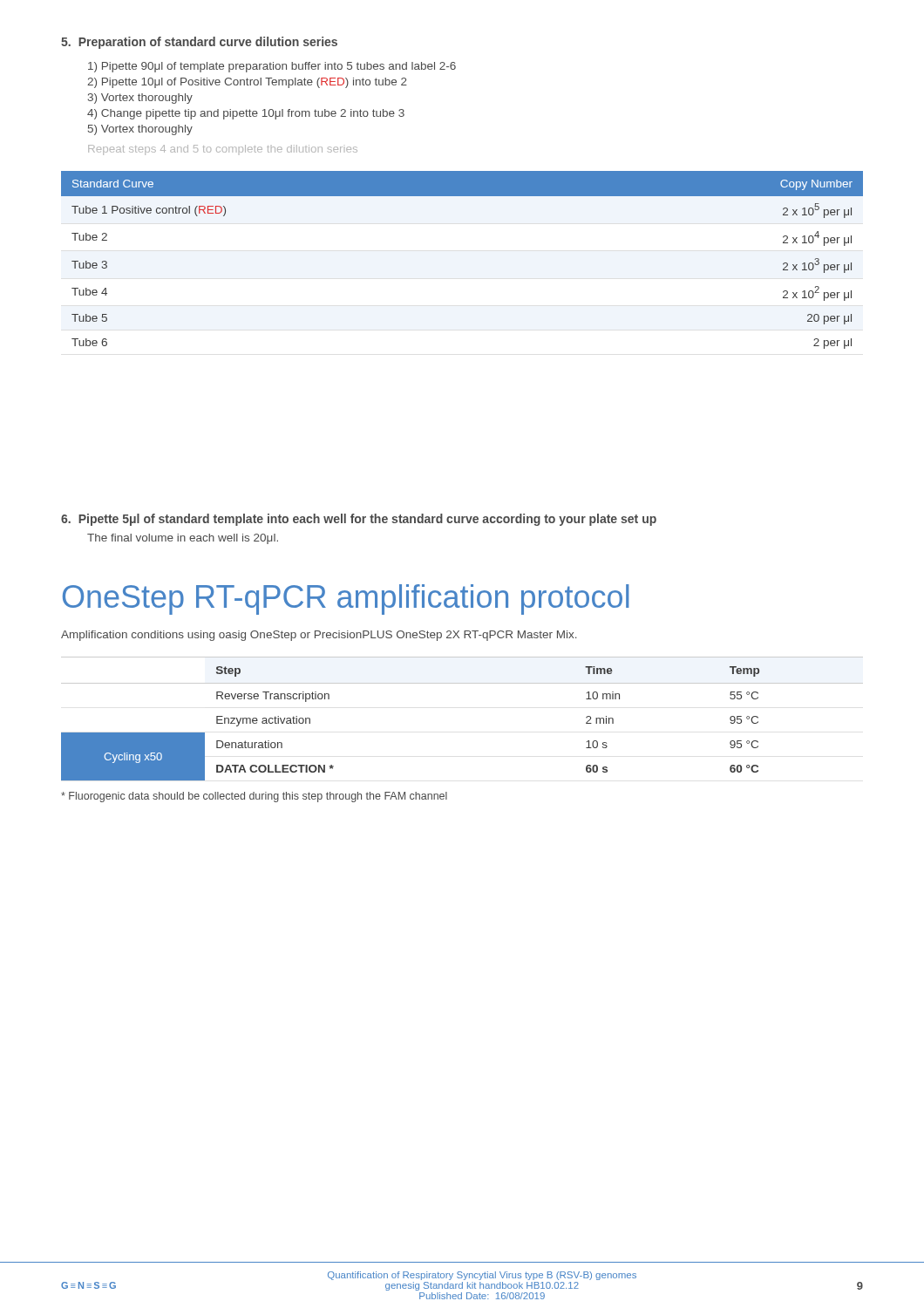Click on the passage starting "5. Preparation of standard curve dilution"

tap(199, 42)
